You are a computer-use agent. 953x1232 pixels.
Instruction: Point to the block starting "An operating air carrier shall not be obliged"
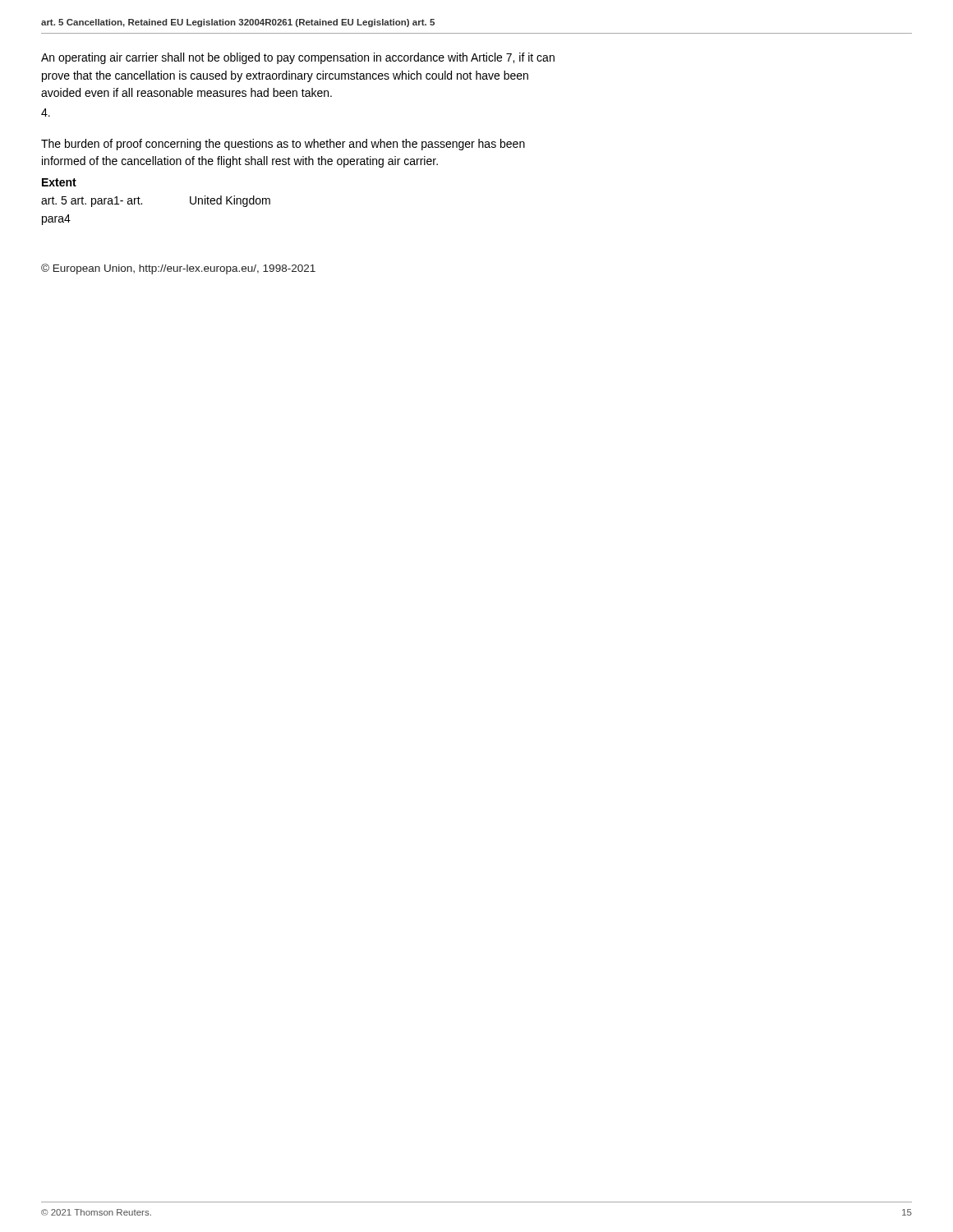point(298,75)
